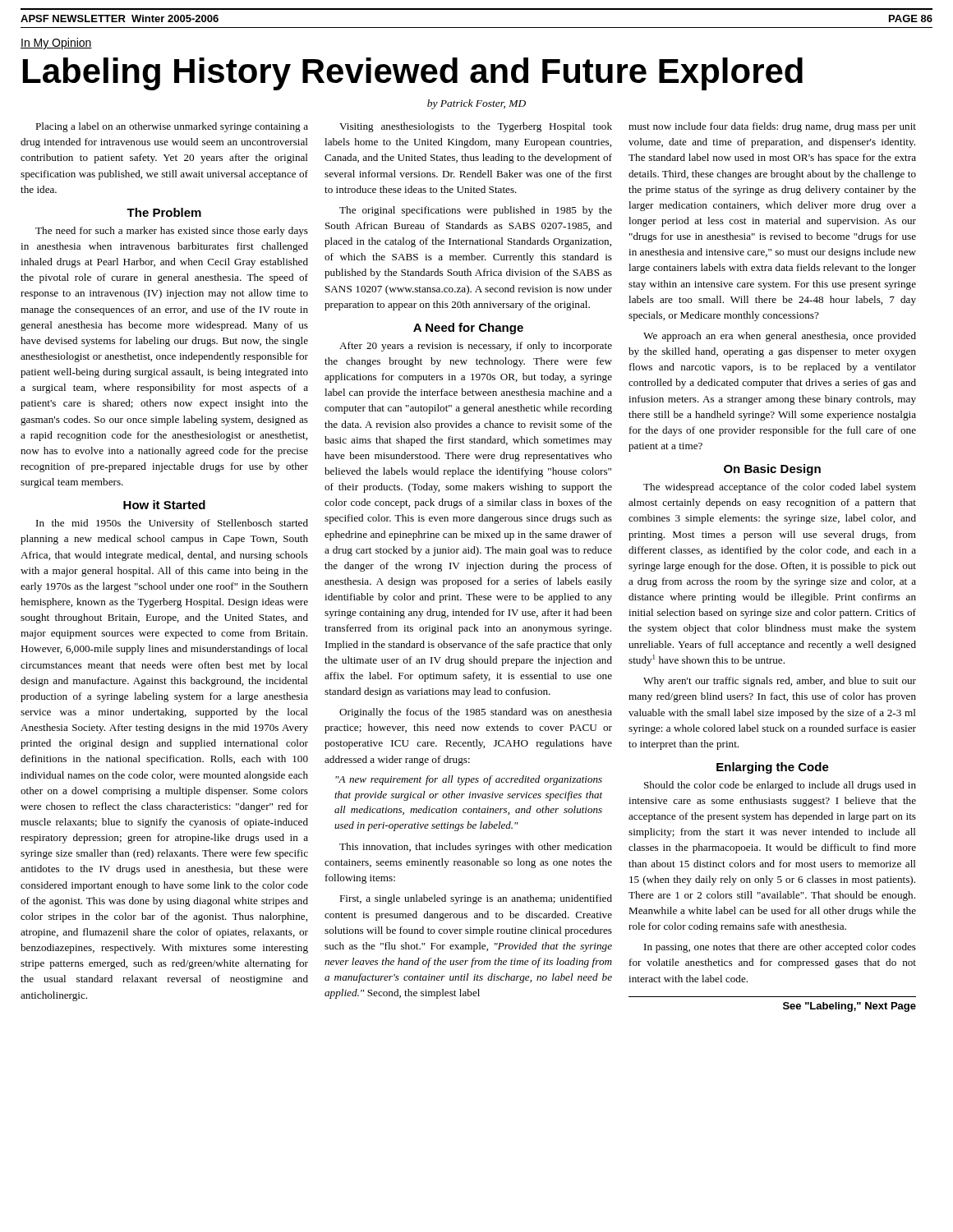Locate the region starting "On Basic Design"
This screenshot has height=1232, width=953.
[772, 469]
